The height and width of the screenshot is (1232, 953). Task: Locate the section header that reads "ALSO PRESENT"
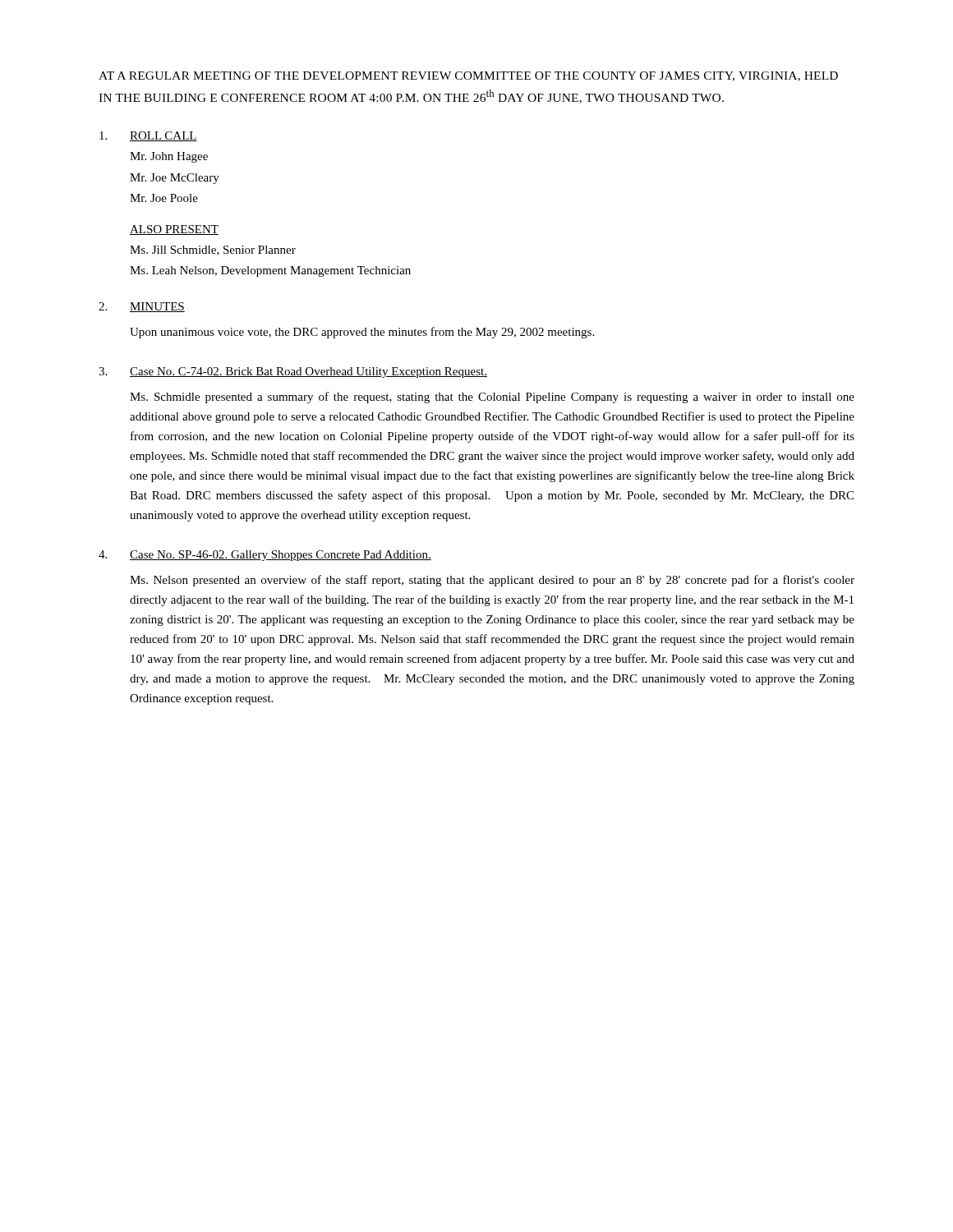tap(174, 229)
